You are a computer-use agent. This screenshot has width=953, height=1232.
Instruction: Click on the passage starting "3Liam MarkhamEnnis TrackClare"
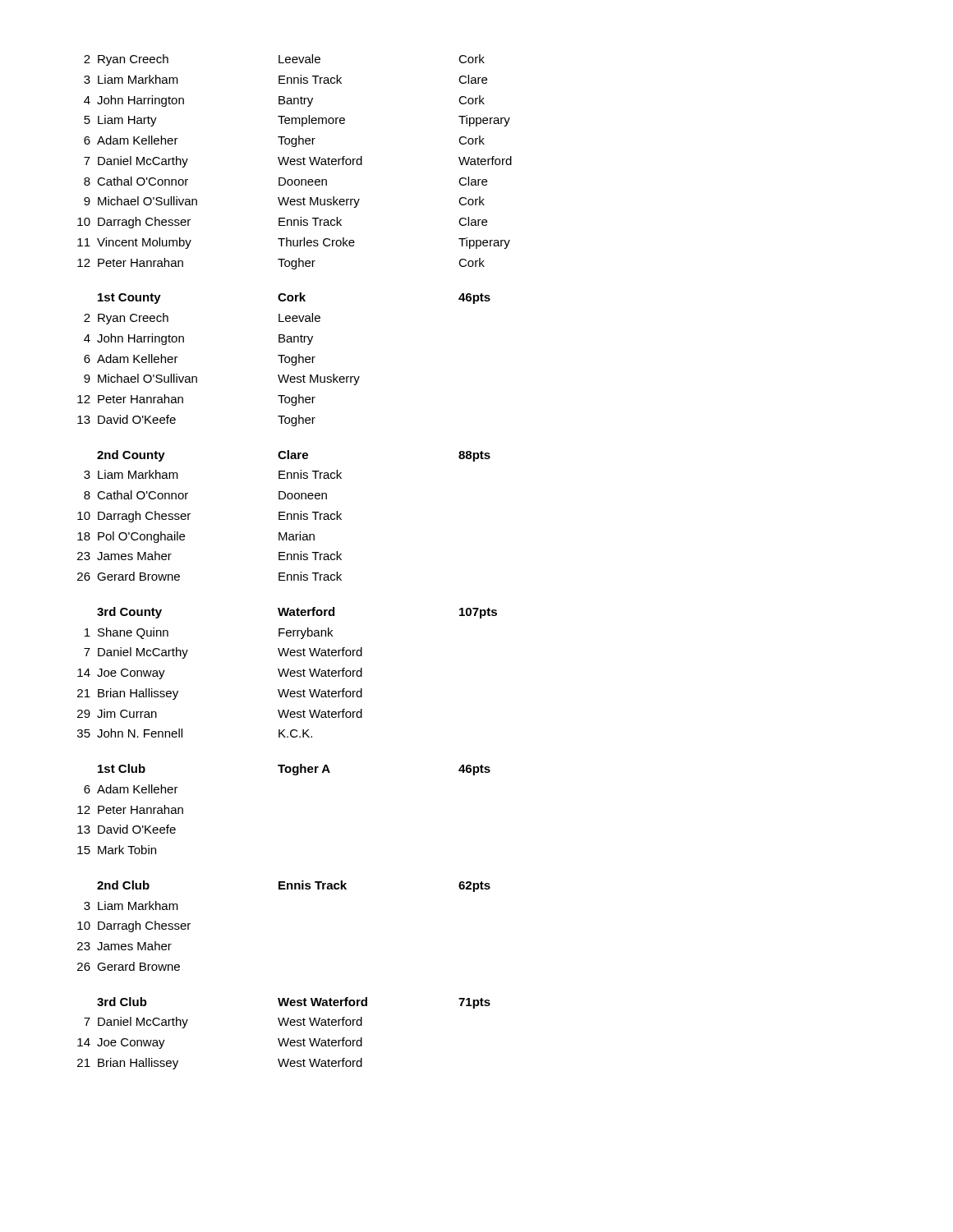[328, 80]
